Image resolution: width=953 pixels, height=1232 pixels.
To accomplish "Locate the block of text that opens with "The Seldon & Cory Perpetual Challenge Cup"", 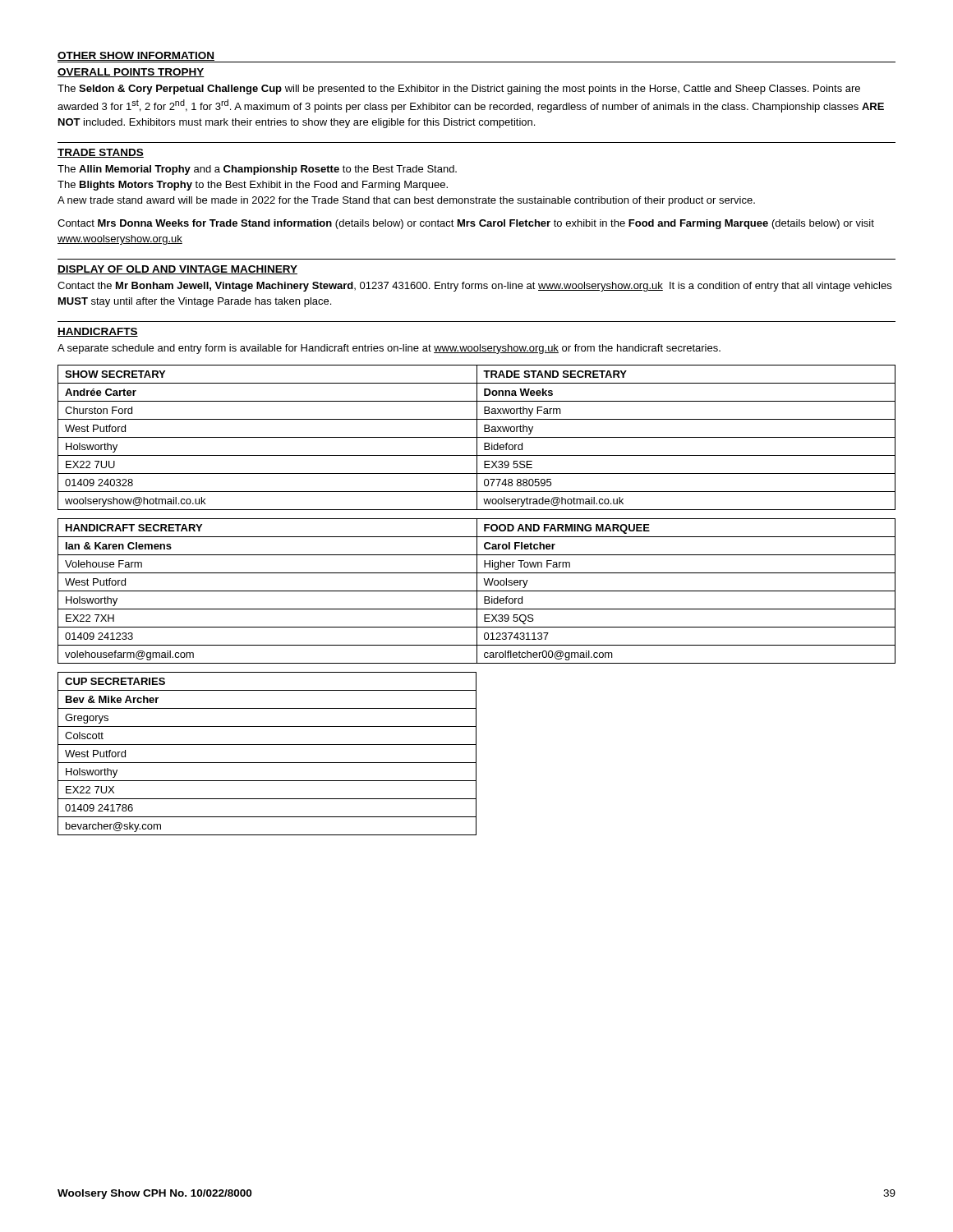I will 471,105.
